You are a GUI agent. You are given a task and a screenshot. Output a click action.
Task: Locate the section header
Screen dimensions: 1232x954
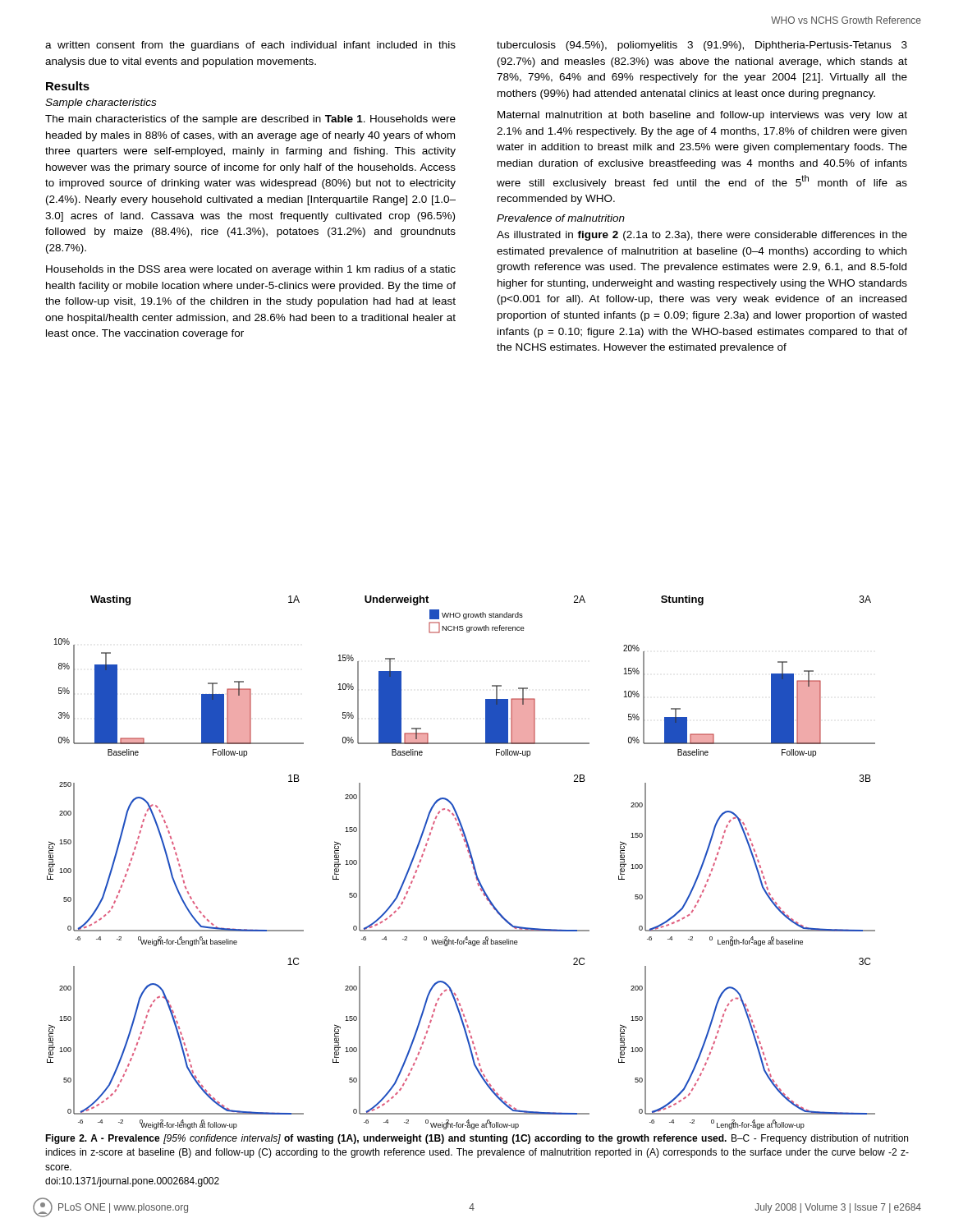(x=67, y=86)
